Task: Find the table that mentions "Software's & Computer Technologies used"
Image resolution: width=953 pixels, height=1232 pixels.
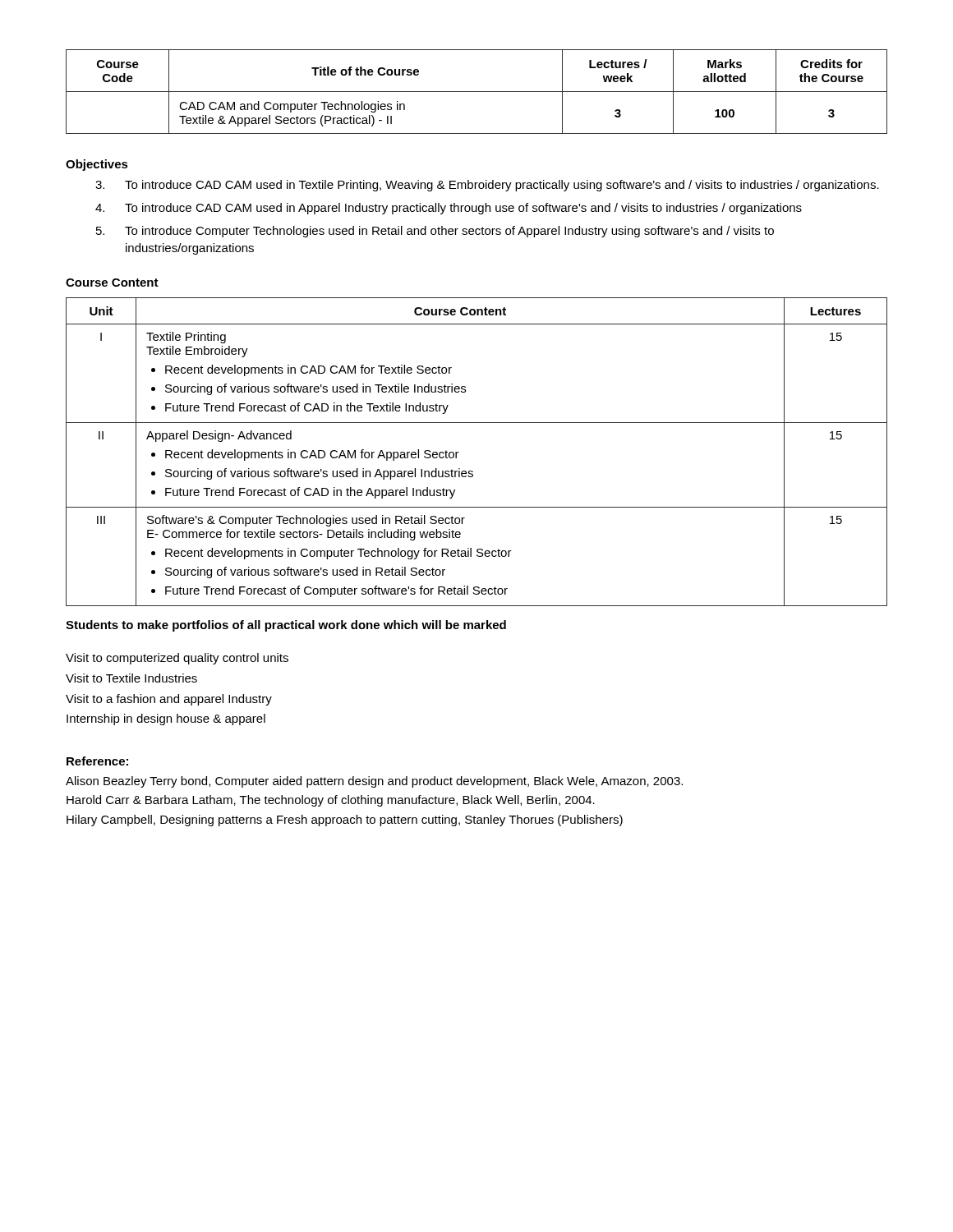Action: click(x=476, y=452)
